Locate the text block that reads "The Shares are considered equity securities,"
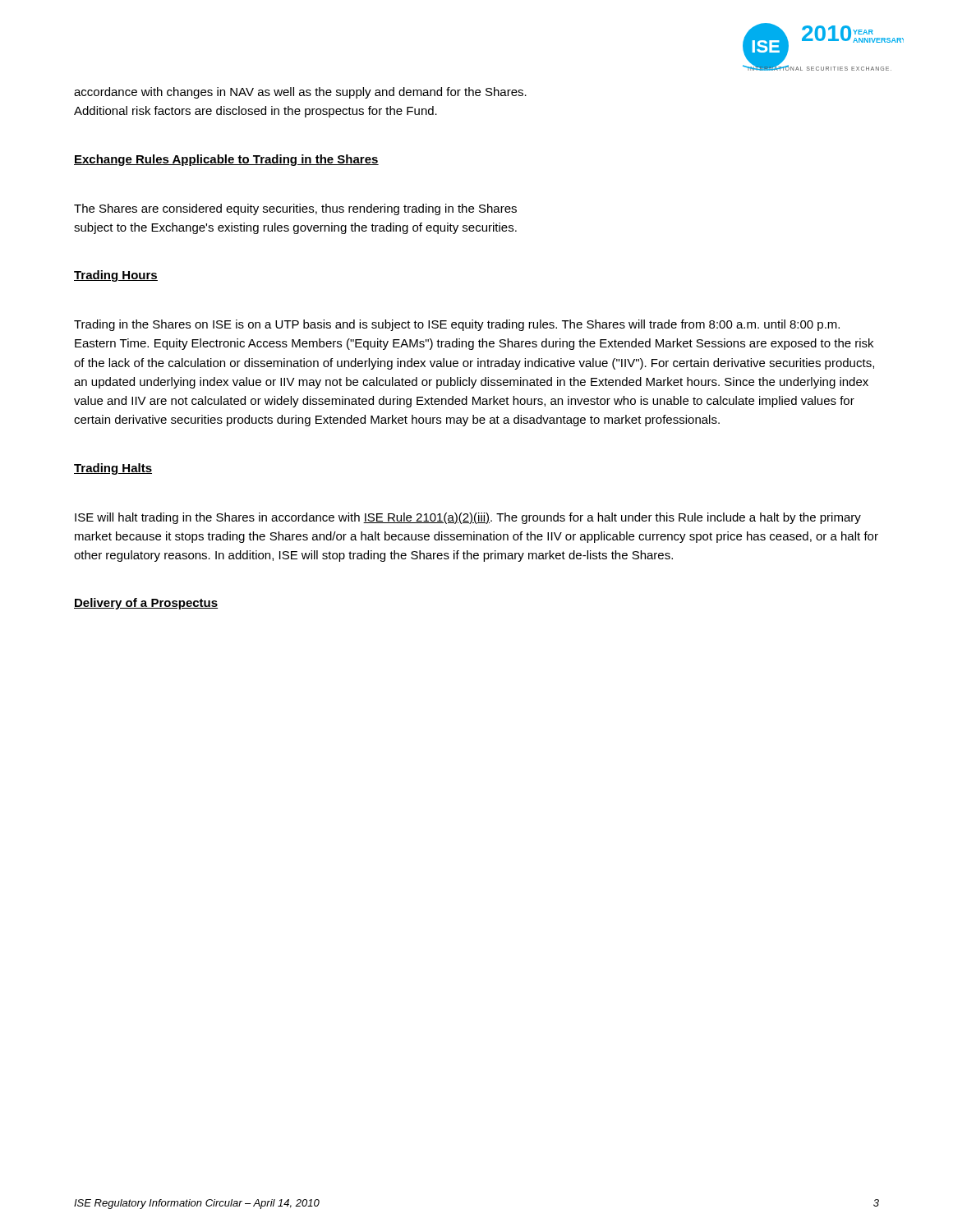 coord(296,217)
